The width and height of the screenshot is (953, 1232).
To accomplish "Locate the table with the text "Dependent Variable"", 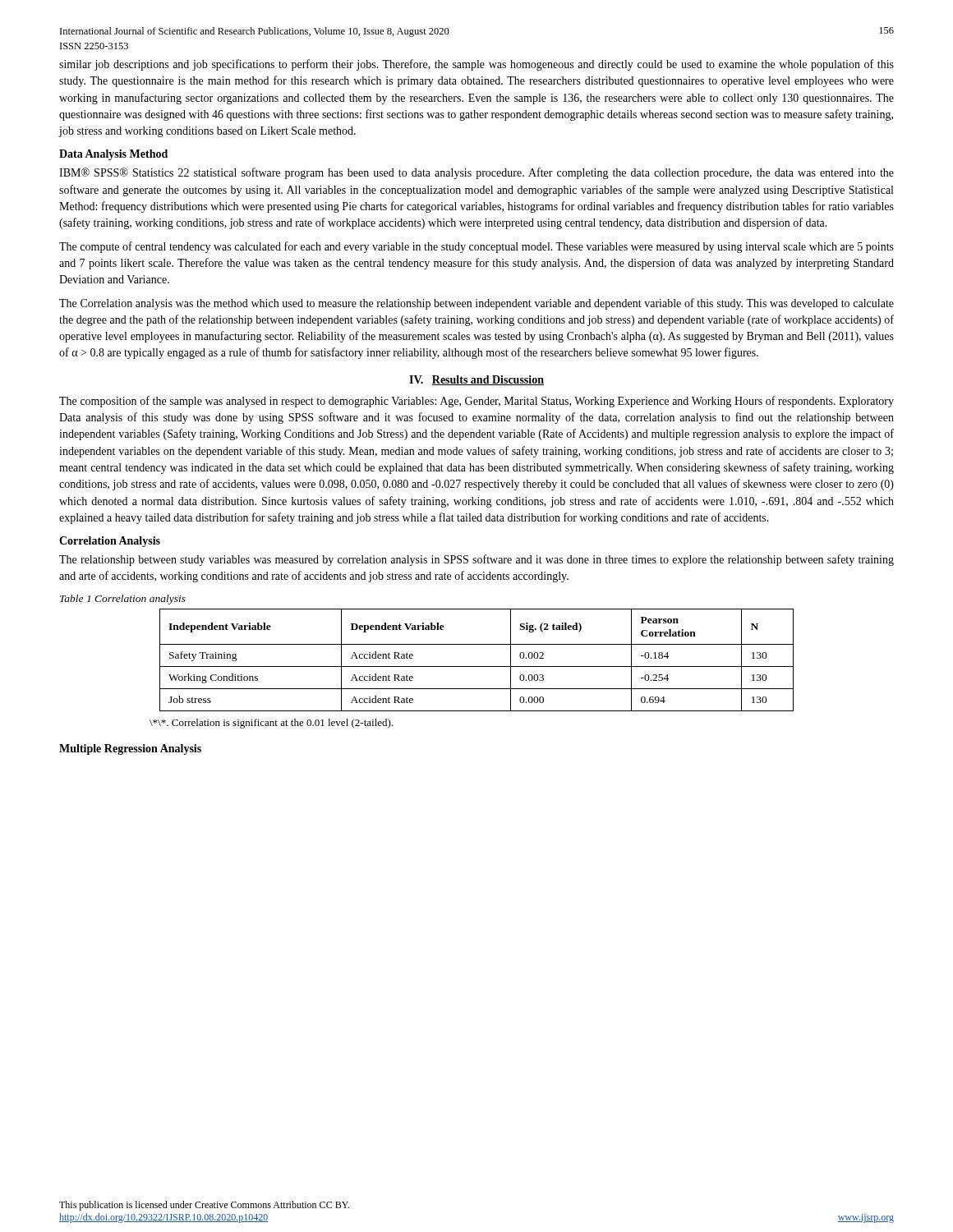I will coord(476,660).
